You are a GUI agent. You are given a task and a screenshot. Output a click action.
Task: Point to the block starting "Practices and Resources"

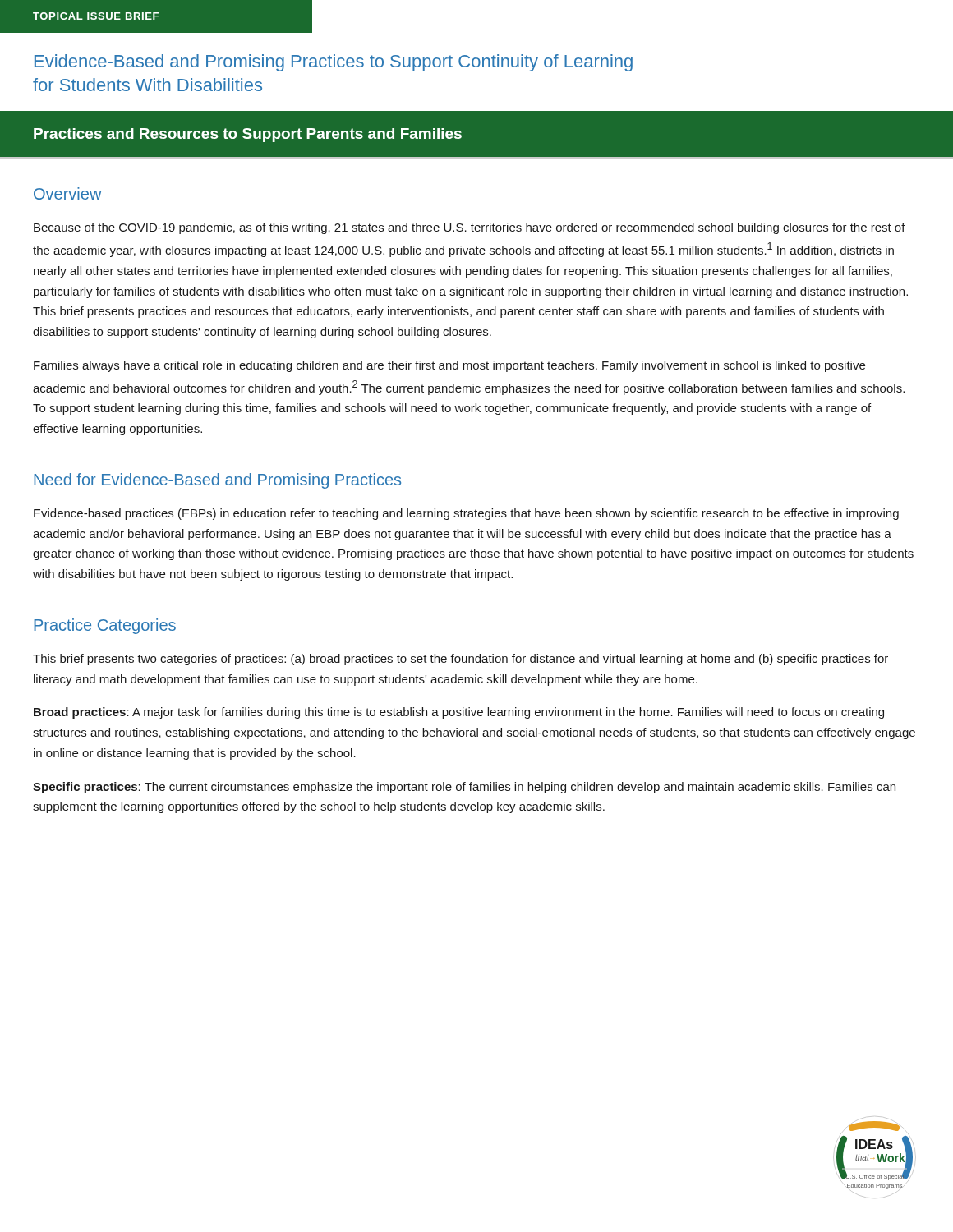pyautogui.click(x=248, y=133)
